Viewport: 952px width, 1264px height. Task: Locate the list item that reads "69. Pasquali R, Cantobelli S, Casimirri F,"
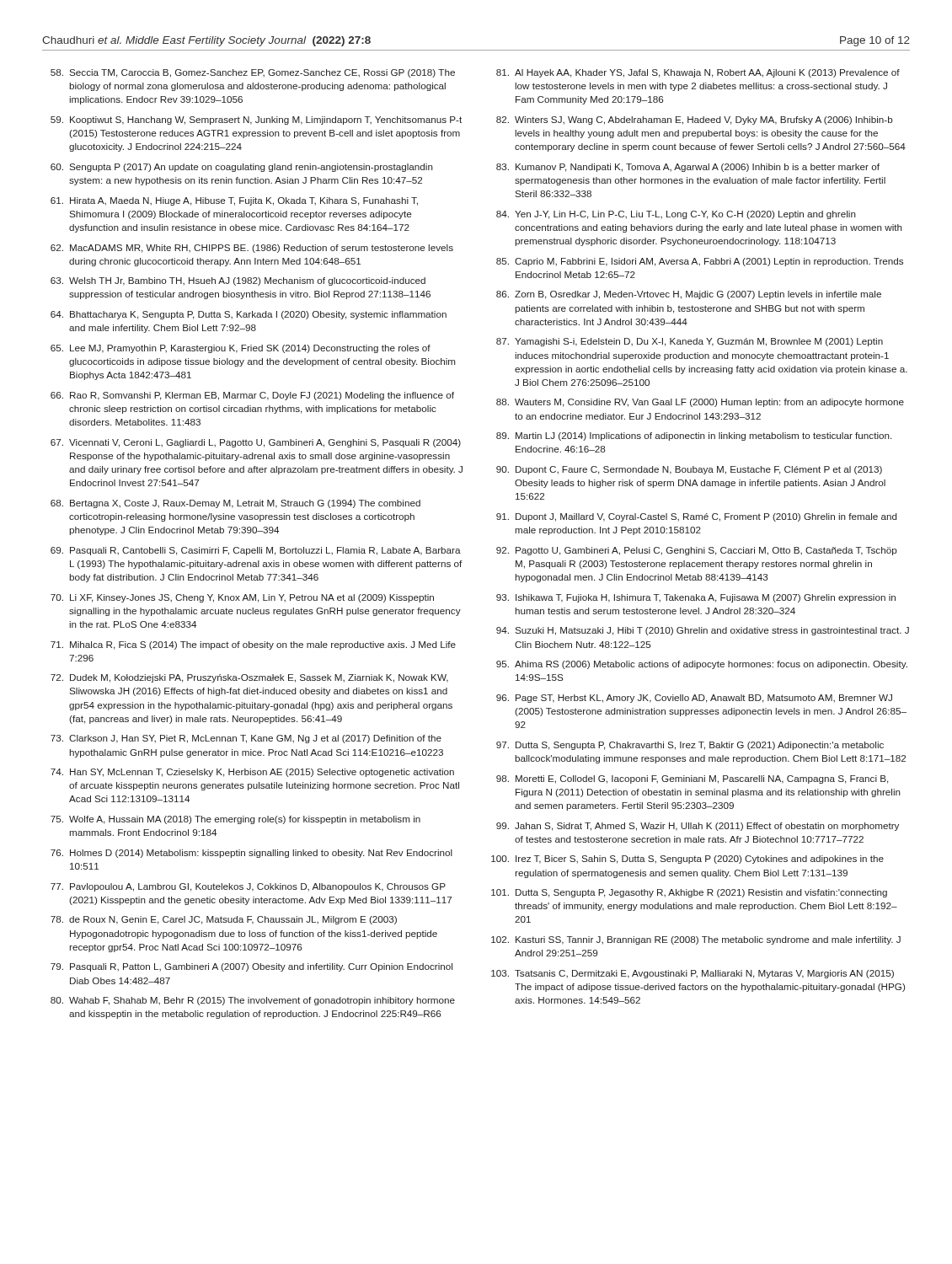click(x=253, y=564)
